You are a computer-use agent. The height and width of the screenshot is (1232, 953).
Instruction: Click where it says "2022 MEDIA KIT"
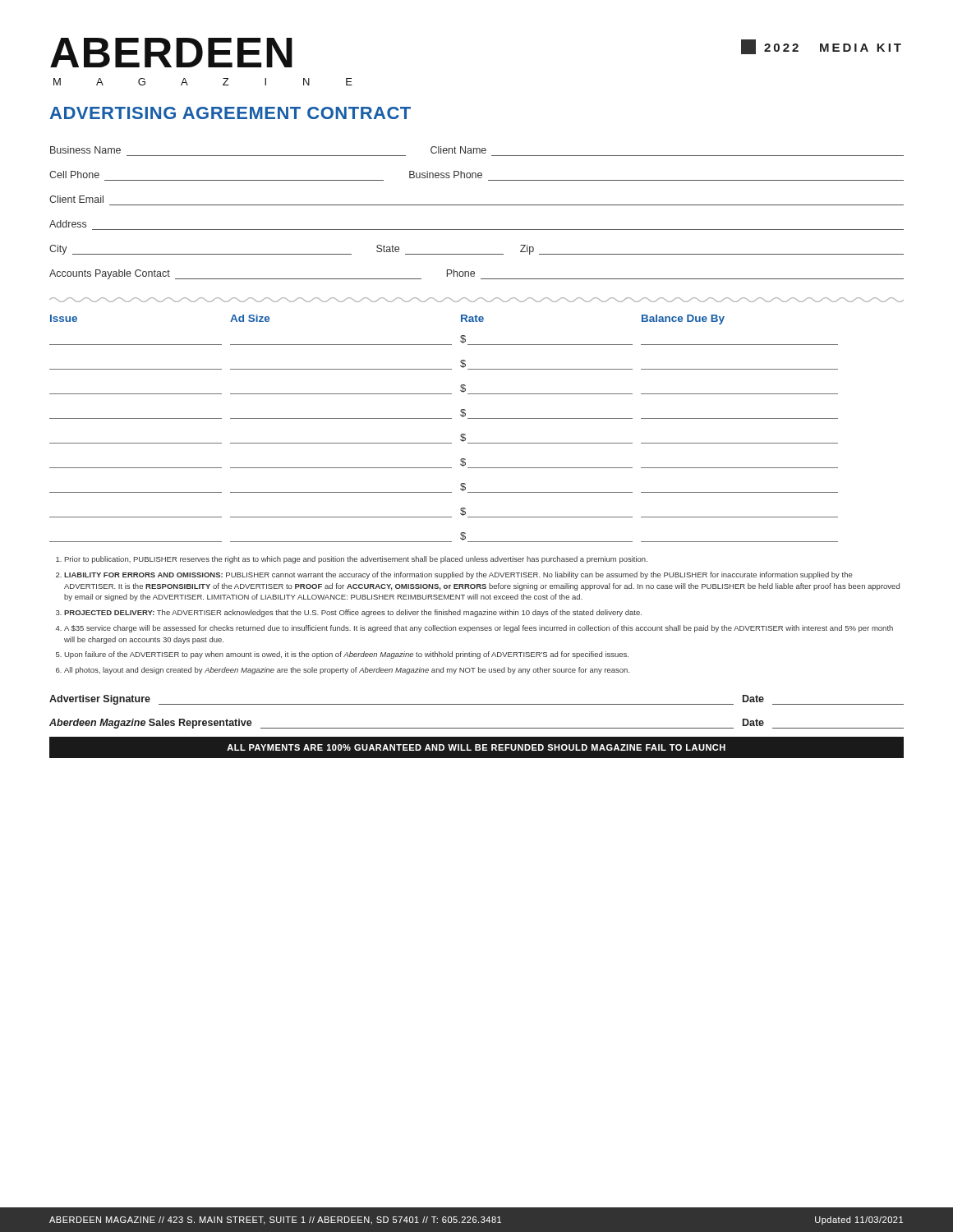822,47
